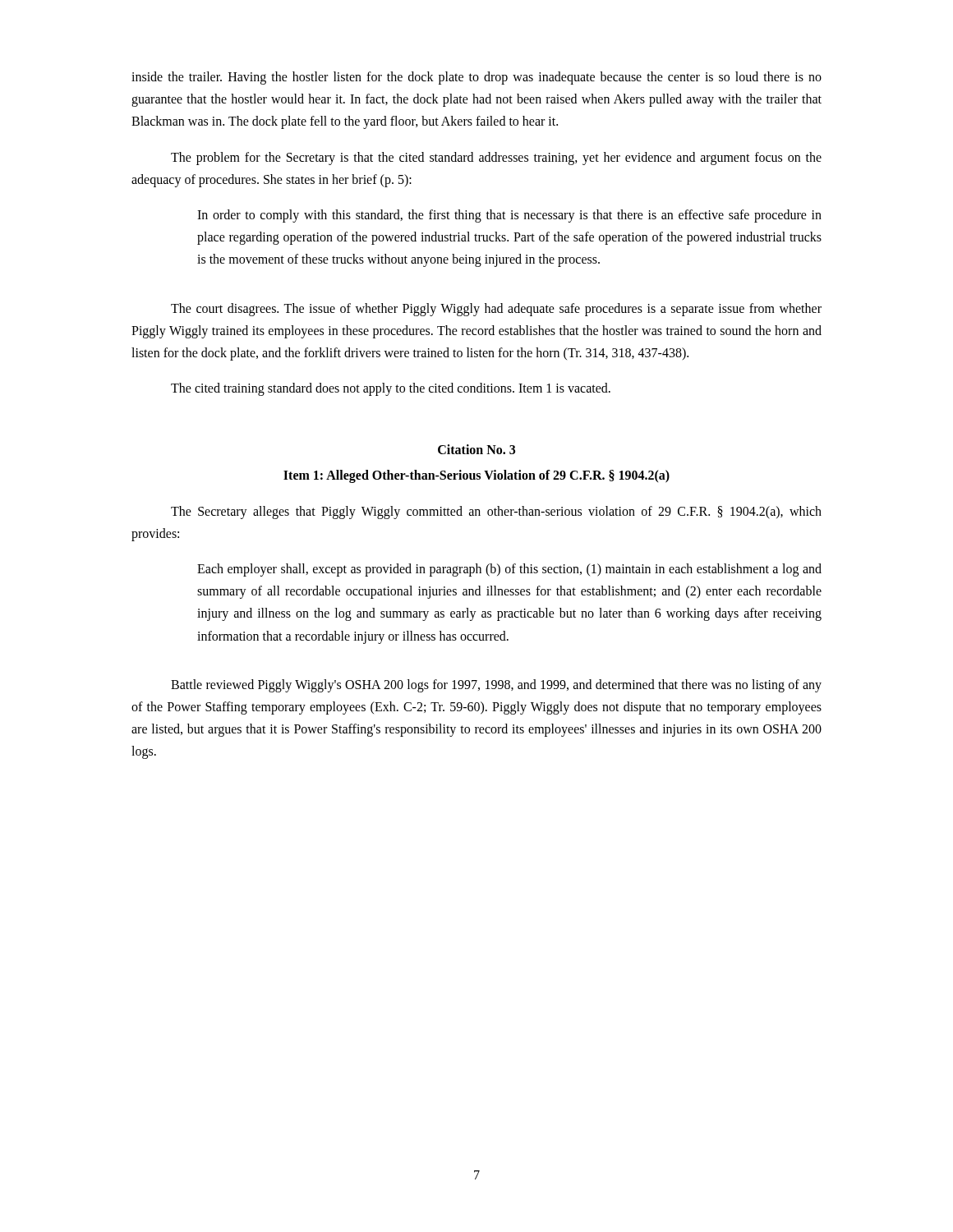Screen dimensions: 1232x953
Task: Click on the text block that says "inside the trailer. Having the hostler listen for"
Action: (x=476, y=99)
